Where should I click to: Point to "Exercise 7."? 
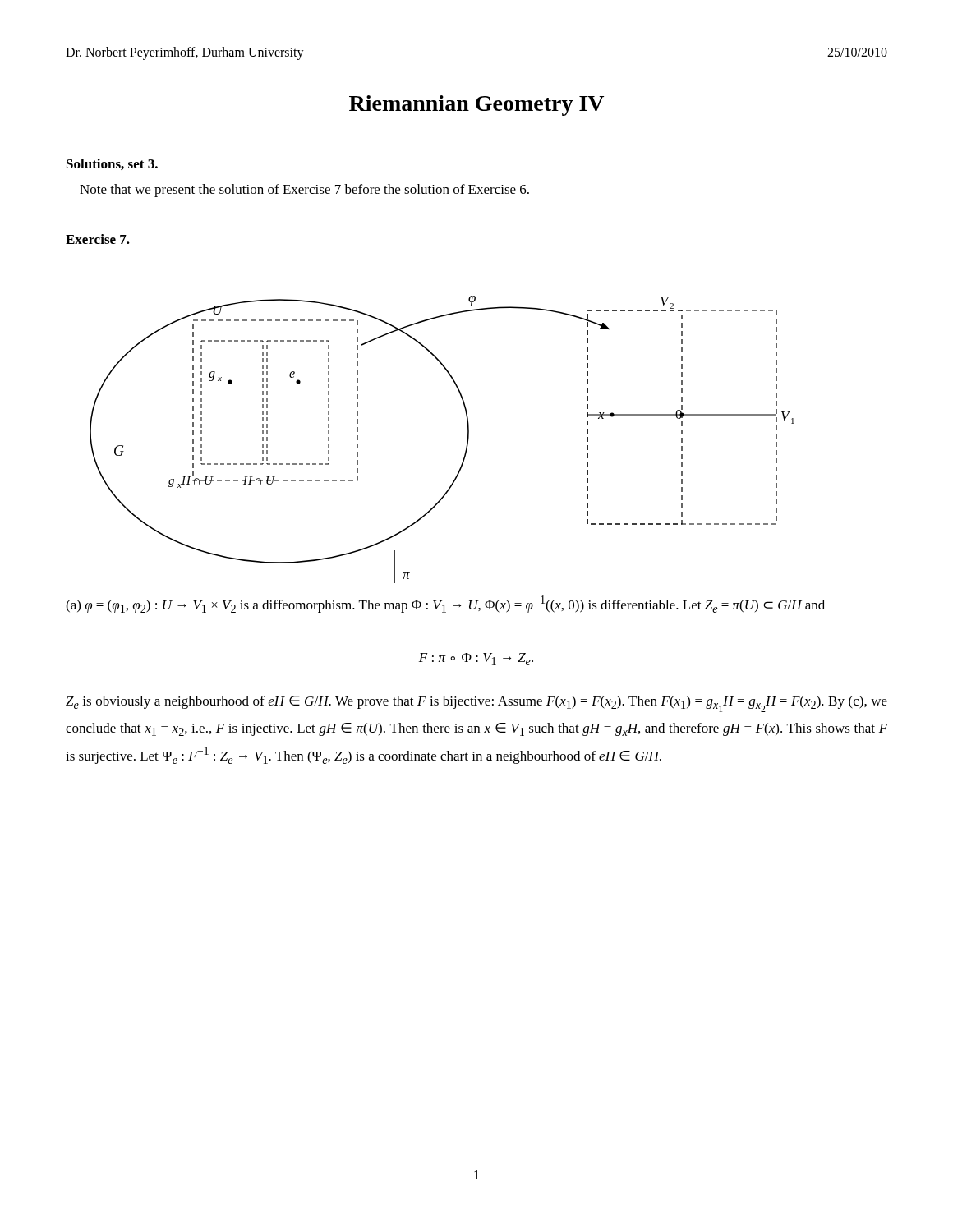[98, 239]
